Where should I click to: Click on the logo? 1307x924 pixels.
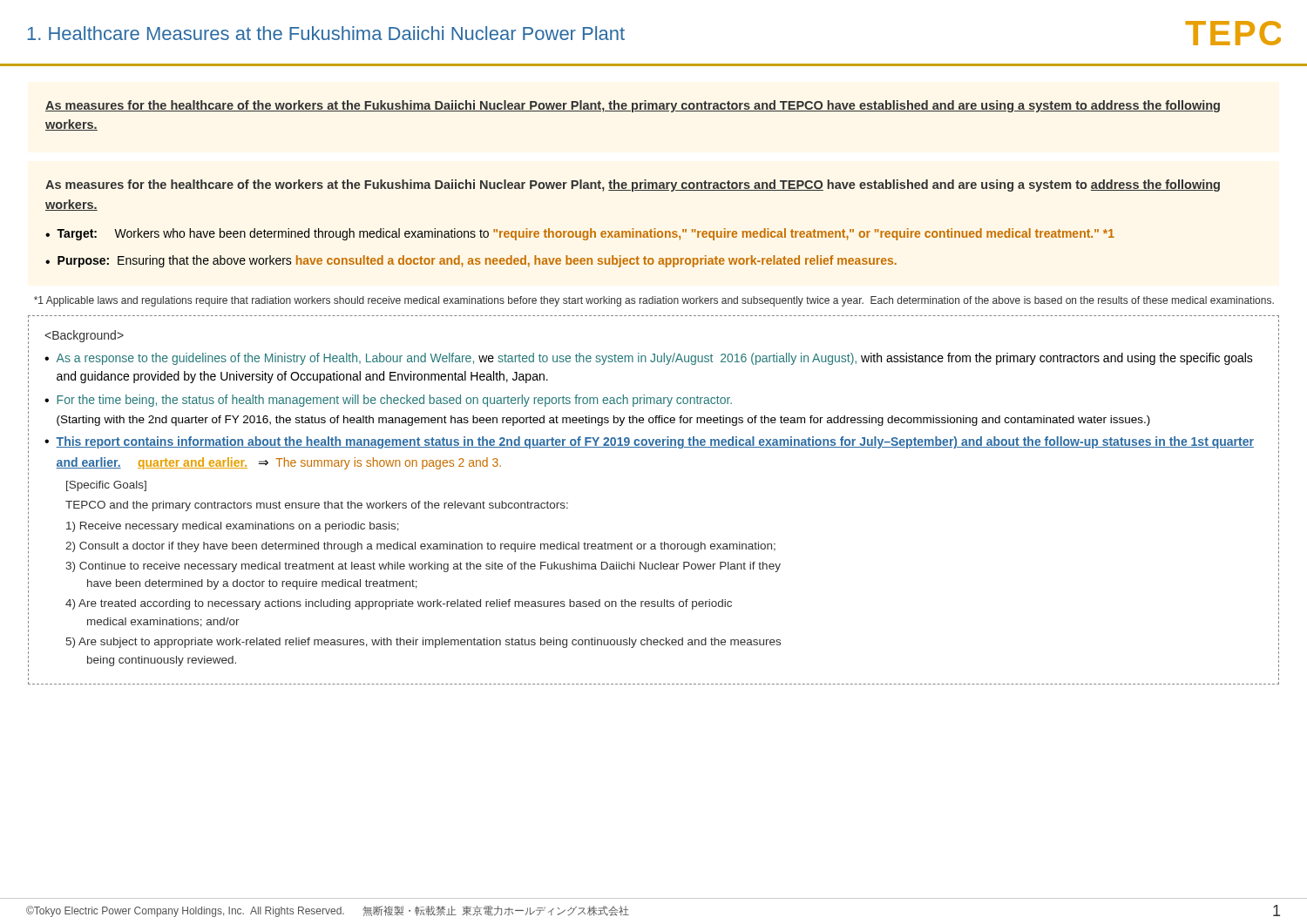coord(1233,34)
